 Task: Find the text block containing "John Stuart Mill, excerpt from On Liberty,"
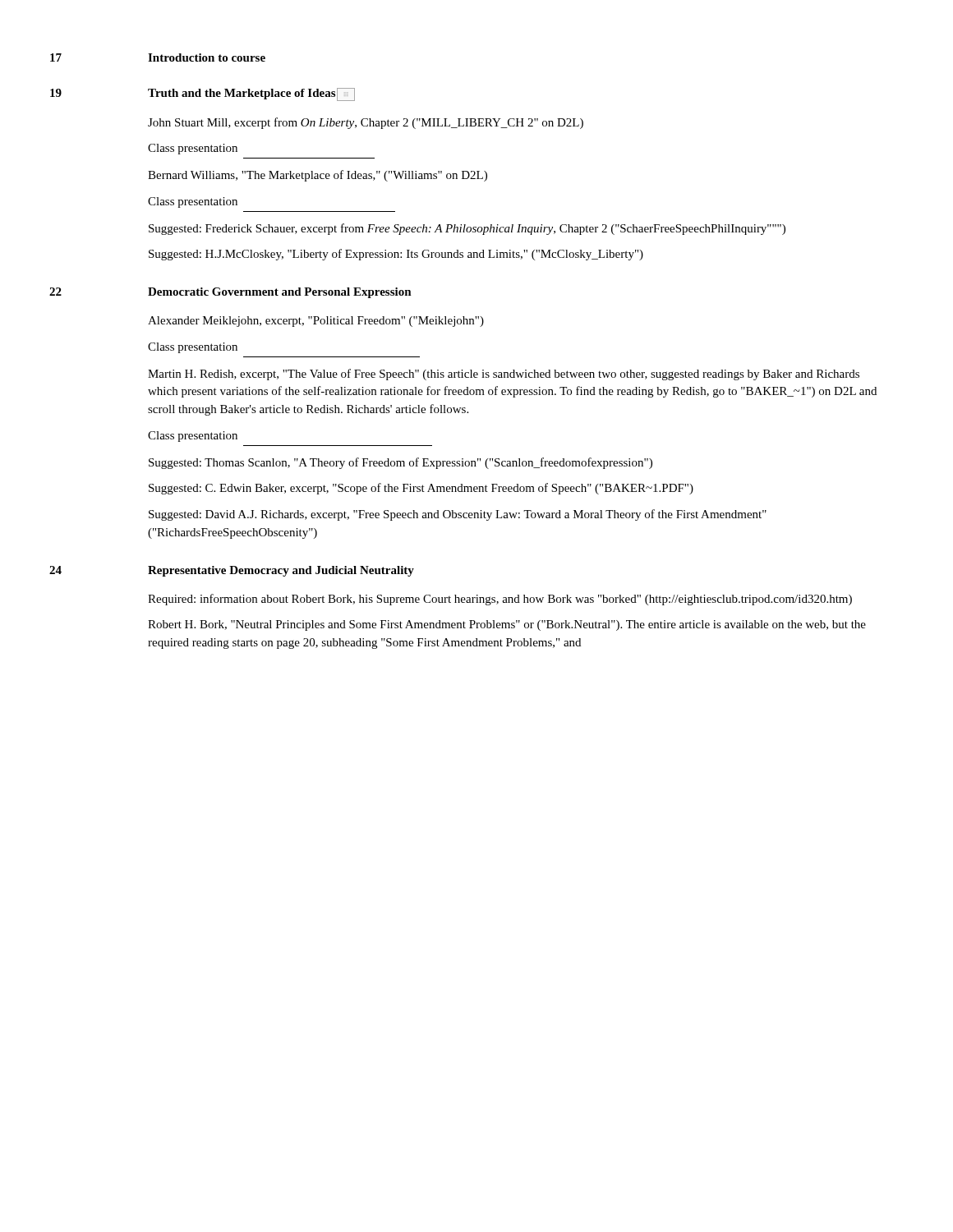point(366,122)
